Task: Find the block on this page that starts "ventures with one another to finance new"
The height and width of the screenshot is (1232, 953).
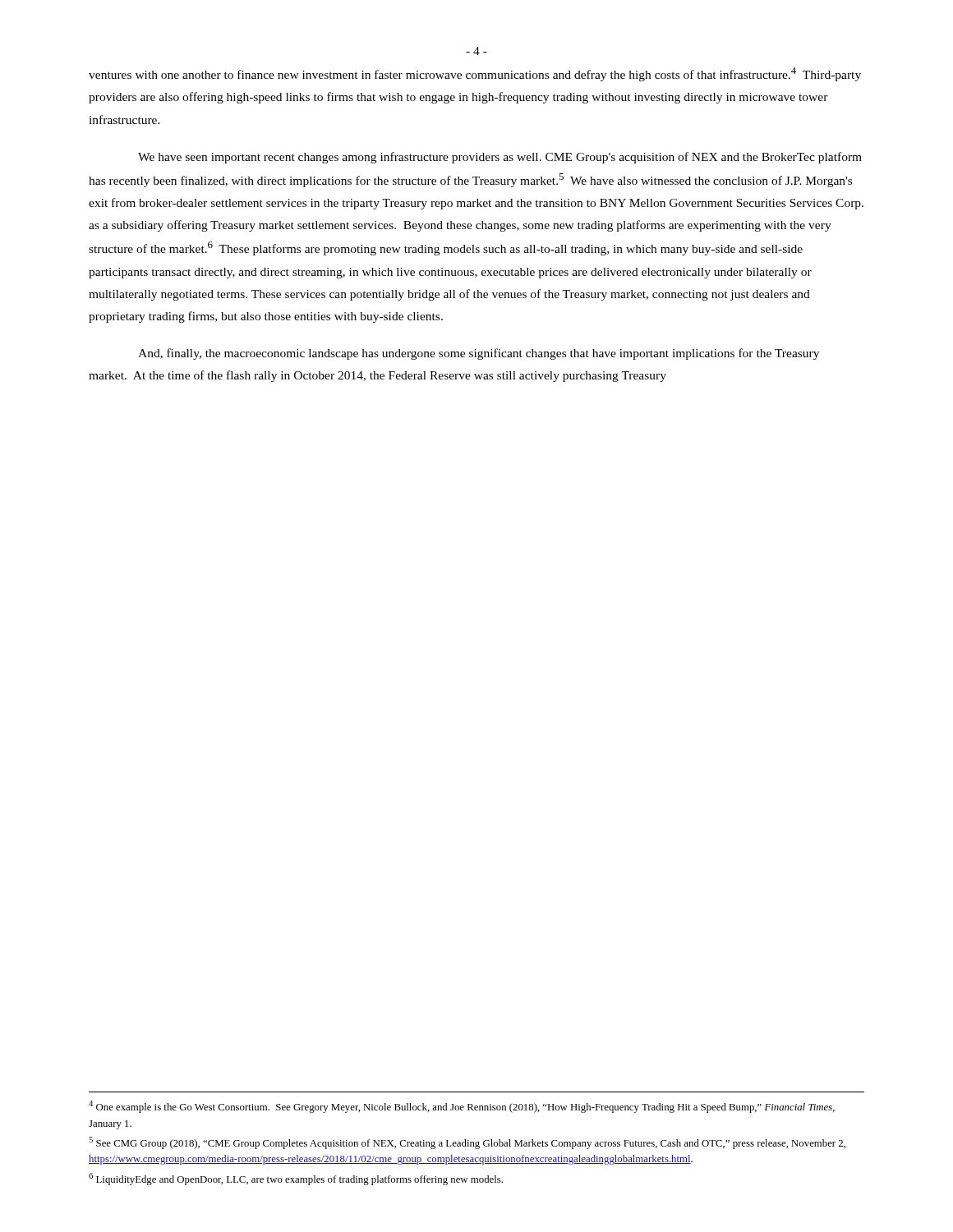Action: [476, 96]
